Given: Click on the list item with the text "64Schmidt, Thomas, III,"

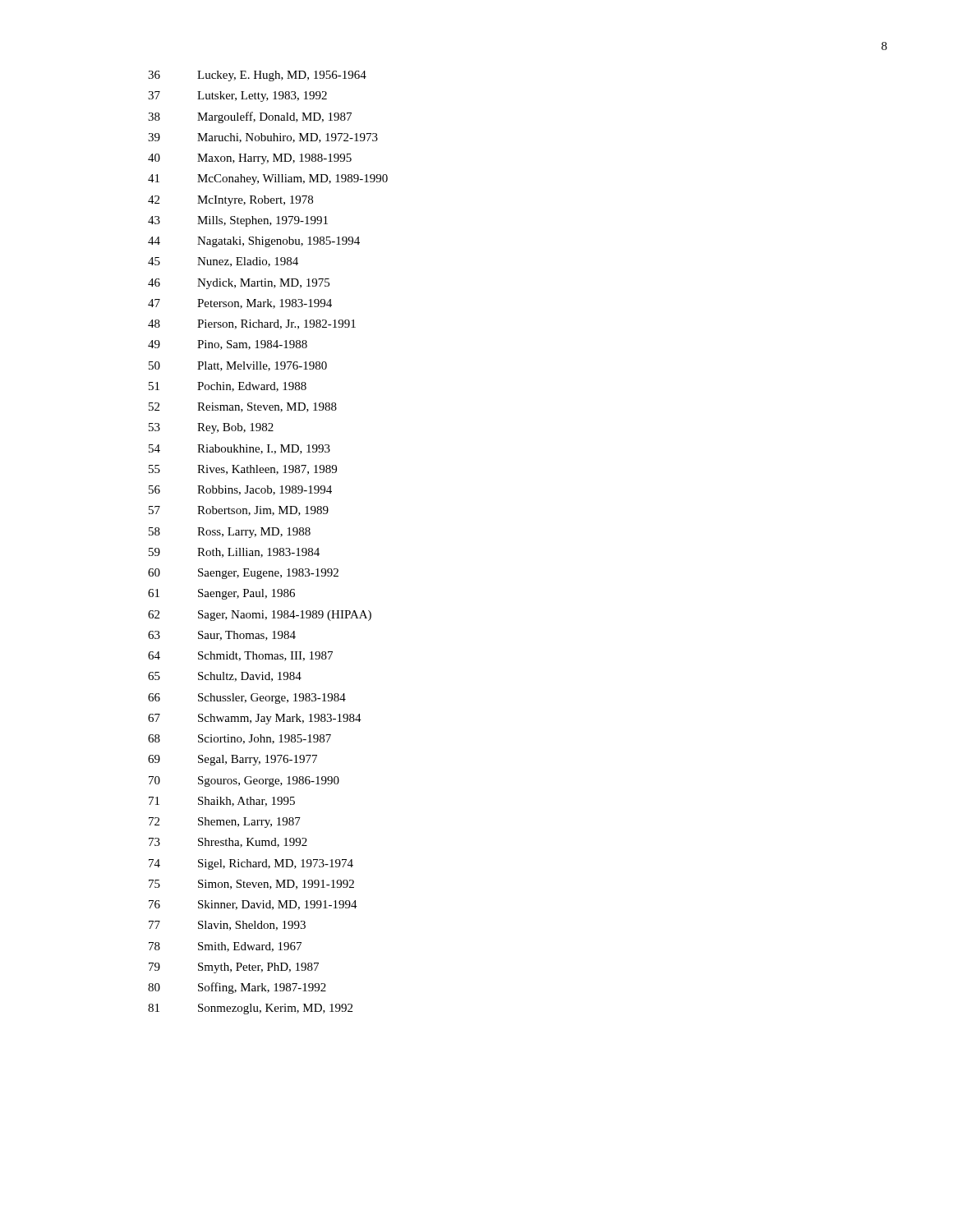Looking at the screenshot, I should click(241, 656).
